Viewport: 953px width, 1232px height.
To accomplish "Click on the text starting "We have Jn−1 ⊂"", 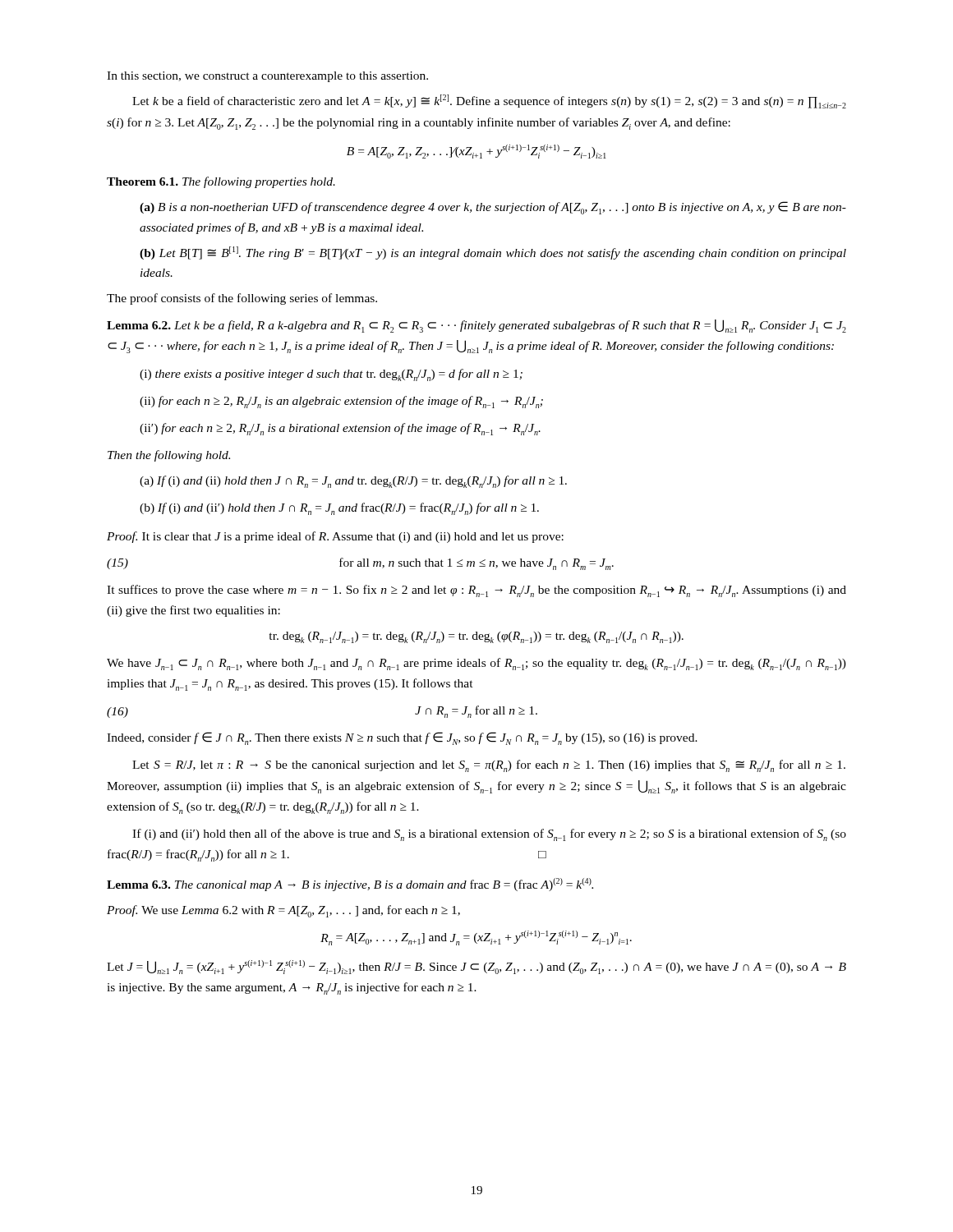I will 476,674.
